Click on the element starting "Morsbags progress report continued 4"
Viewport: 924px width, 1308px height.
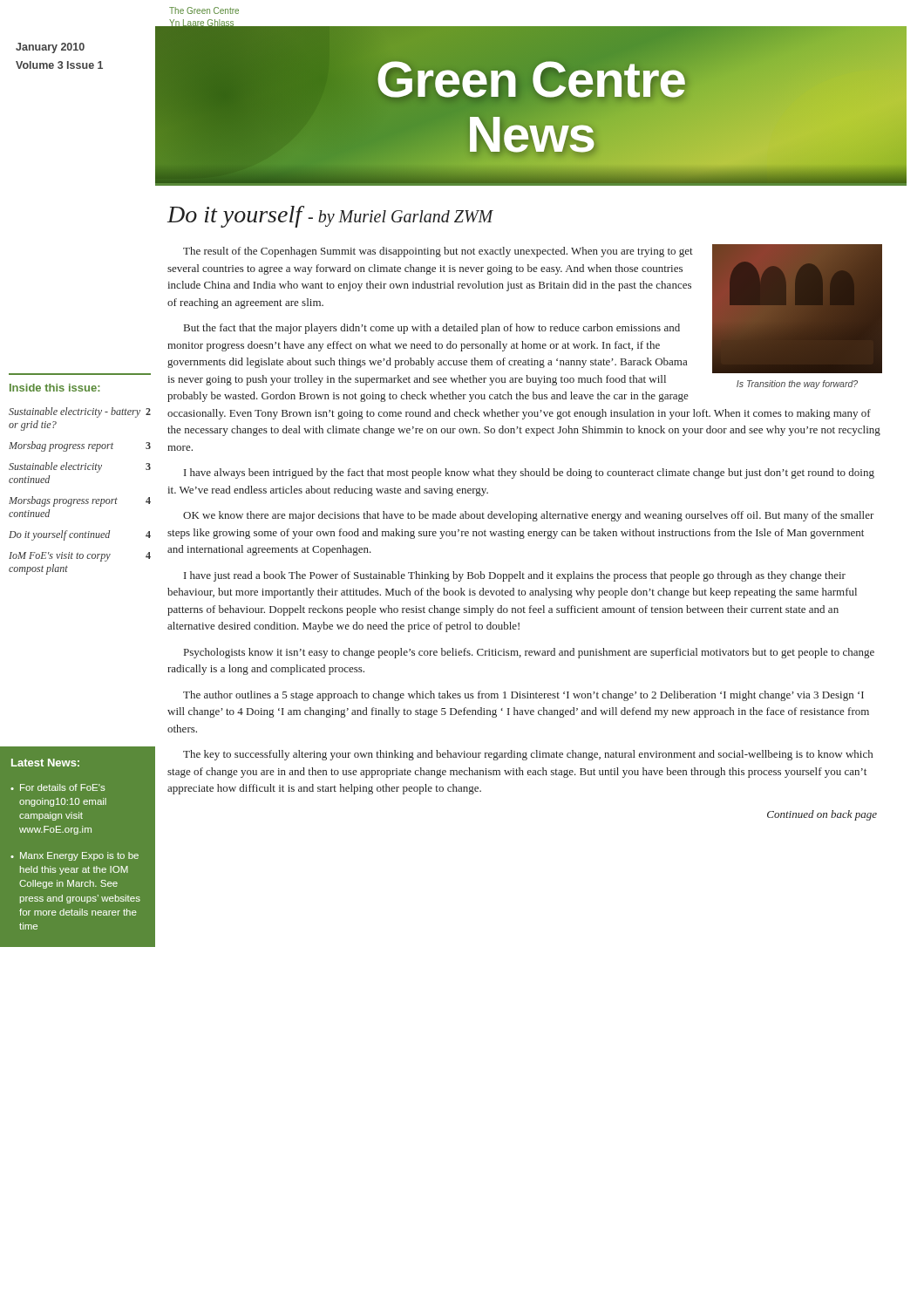(80, 508)
